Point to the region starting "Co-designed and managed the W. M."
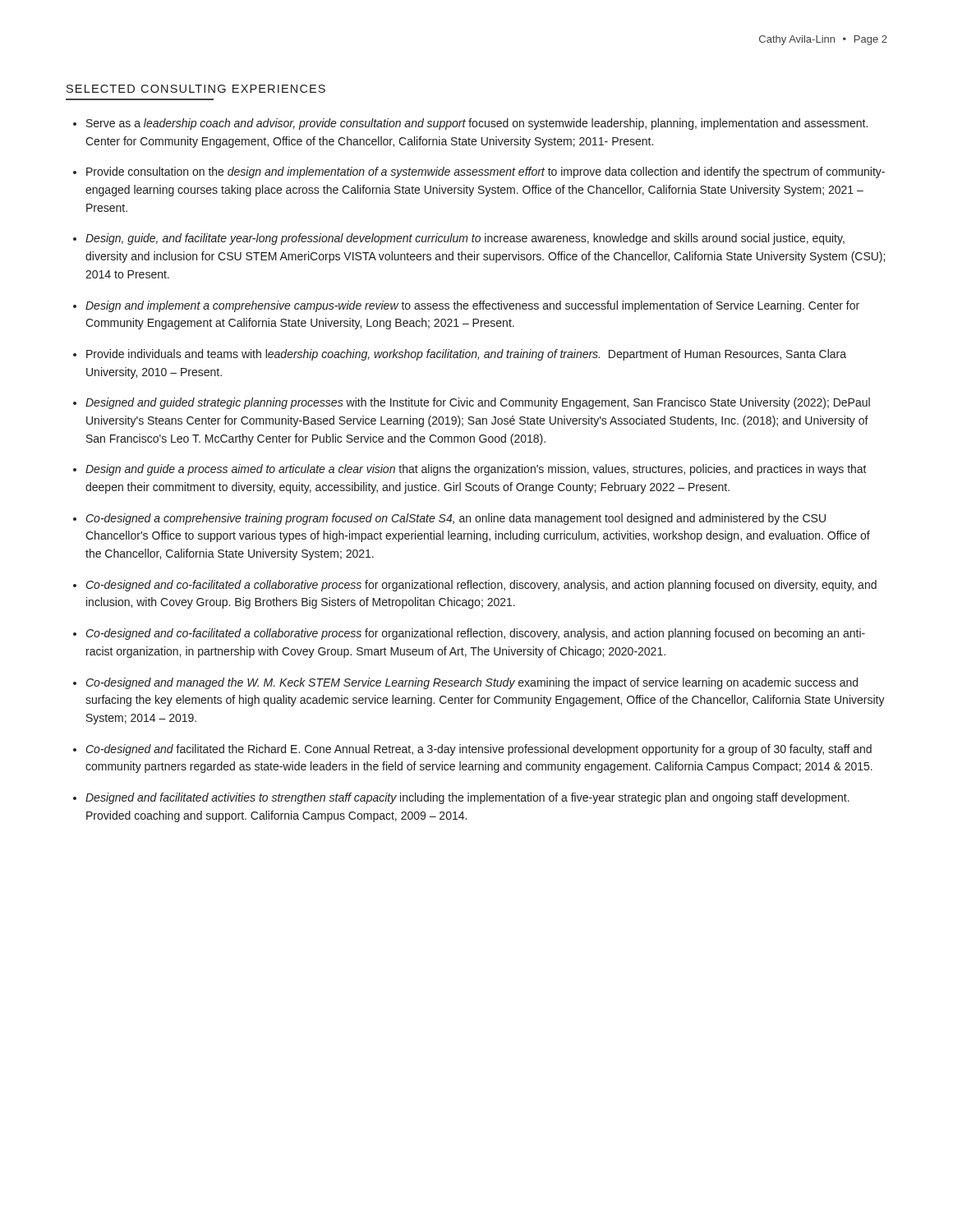The image size is (953, 1232). [x=485, y=700]
